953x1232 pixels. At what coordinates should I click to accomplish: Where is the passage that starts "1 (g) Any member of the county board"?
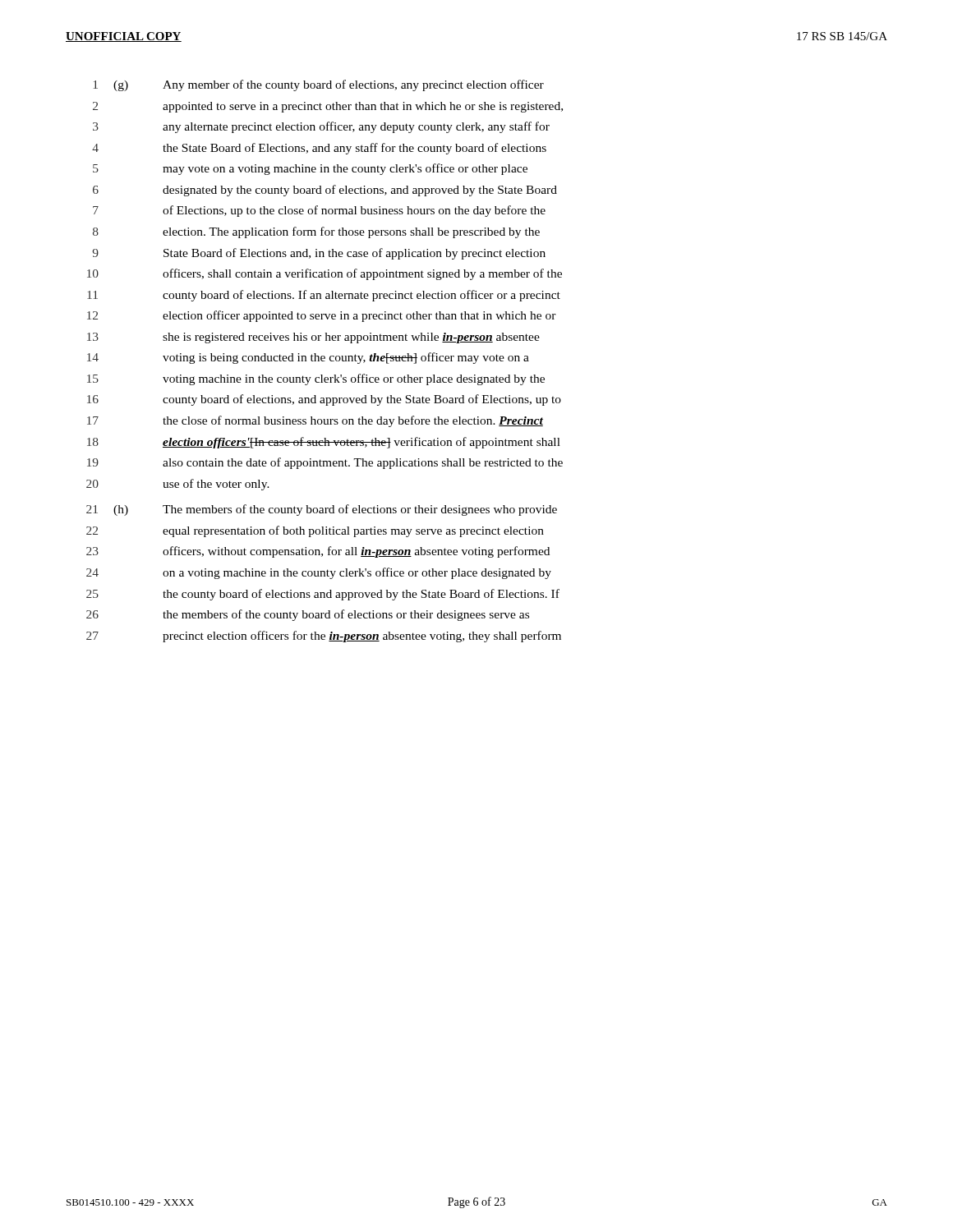point(476,84)
